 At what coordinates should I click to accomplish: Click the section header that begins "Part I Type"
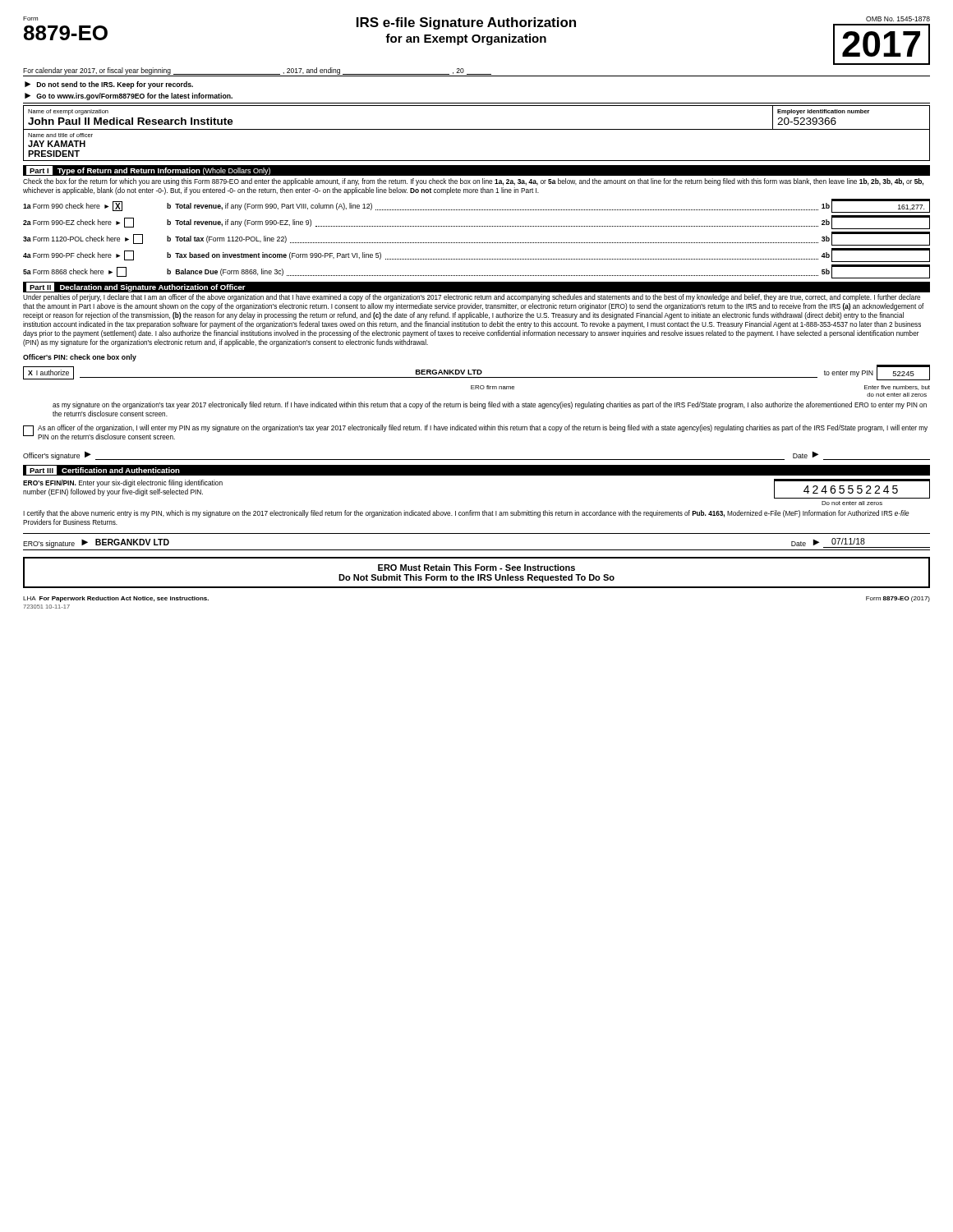coord(148,171)
